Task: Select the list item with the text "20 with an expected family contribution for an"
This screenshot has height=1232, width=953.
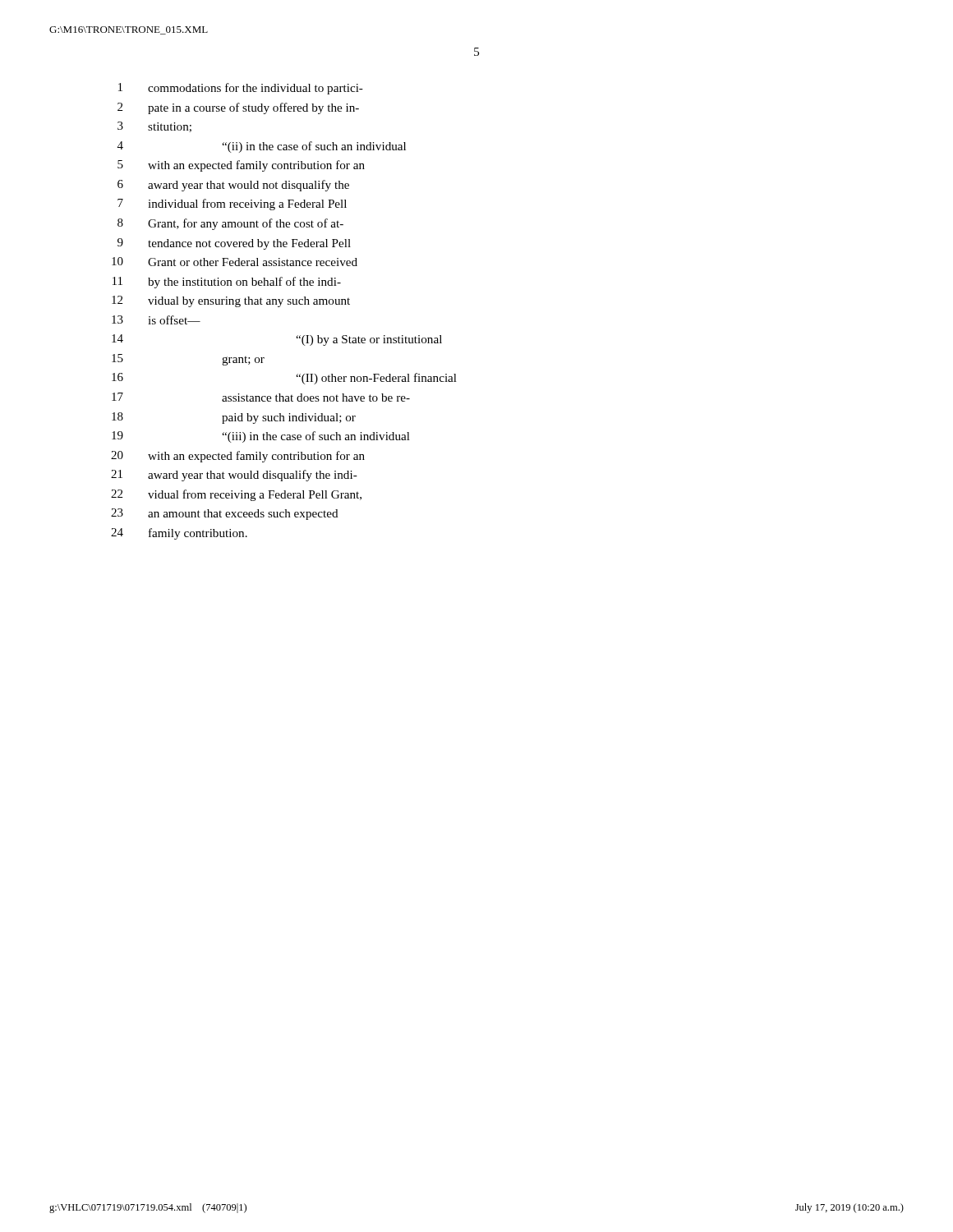Action: (x=238, y=457)
